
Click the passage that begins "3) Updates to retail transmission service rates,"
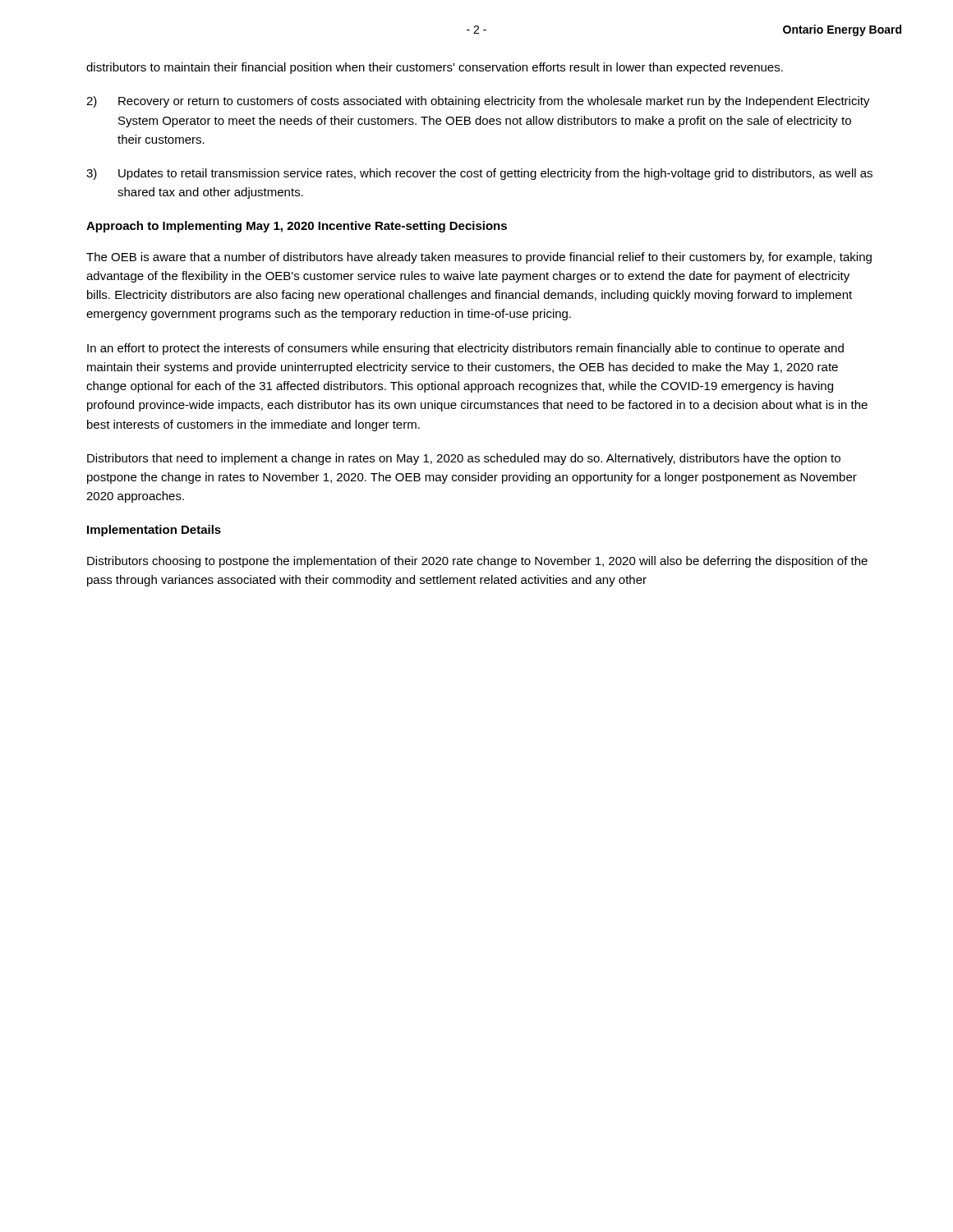click(x=481, y=183)
